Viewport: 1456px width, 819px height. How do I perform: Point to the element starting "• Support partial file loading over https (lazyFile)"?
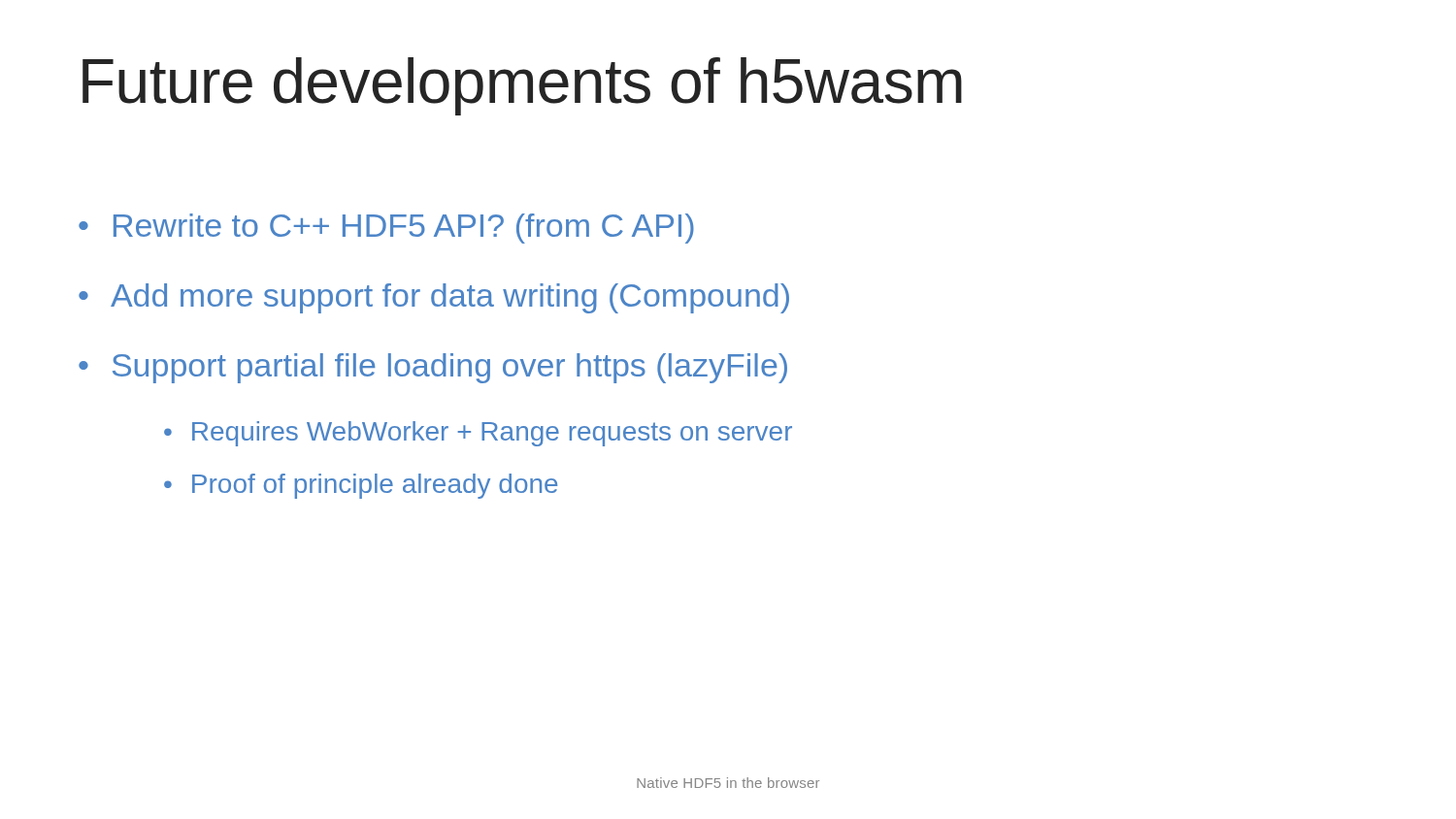(433, 365)
